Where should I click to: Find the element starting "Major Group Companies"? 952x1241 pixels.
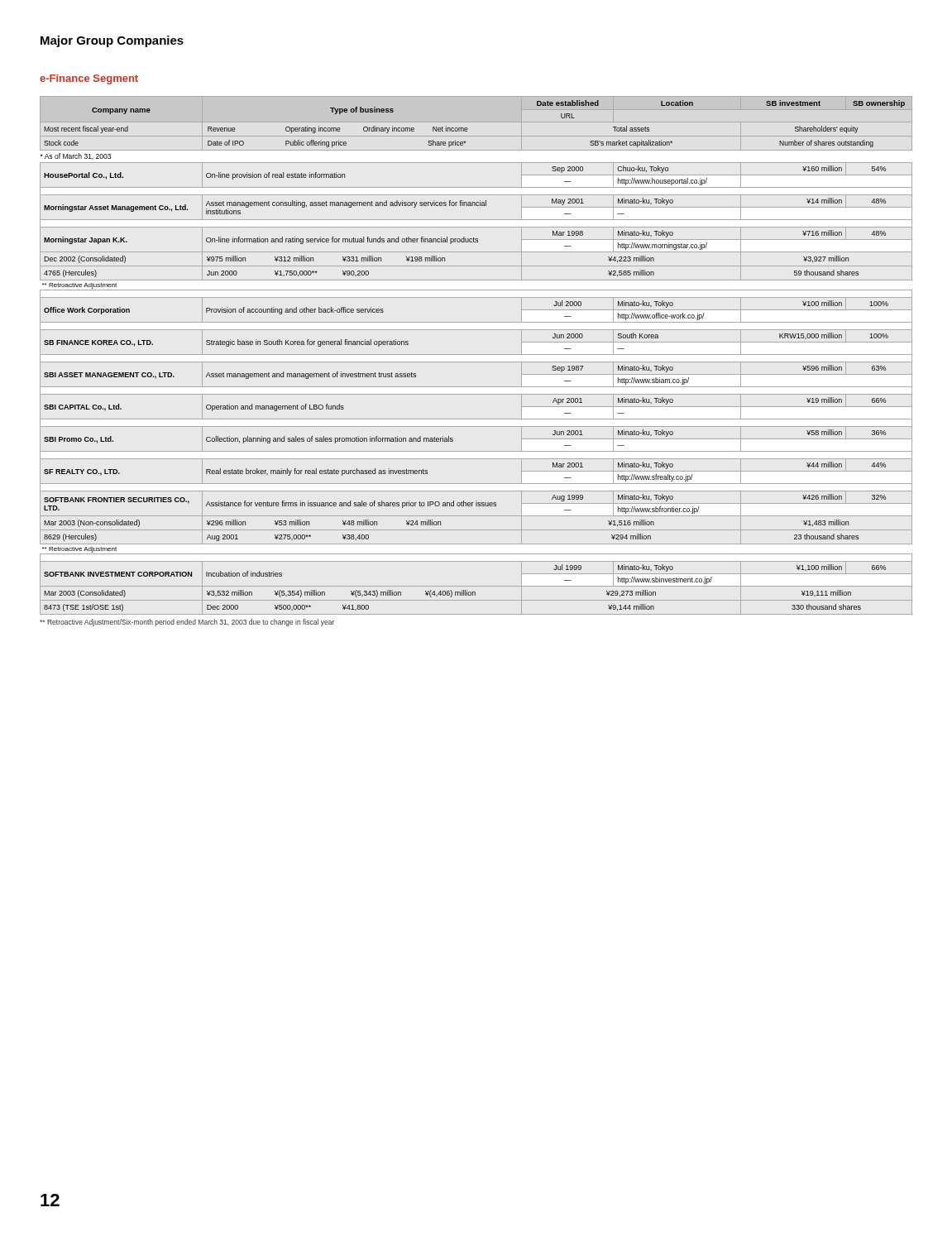[112, 40]
